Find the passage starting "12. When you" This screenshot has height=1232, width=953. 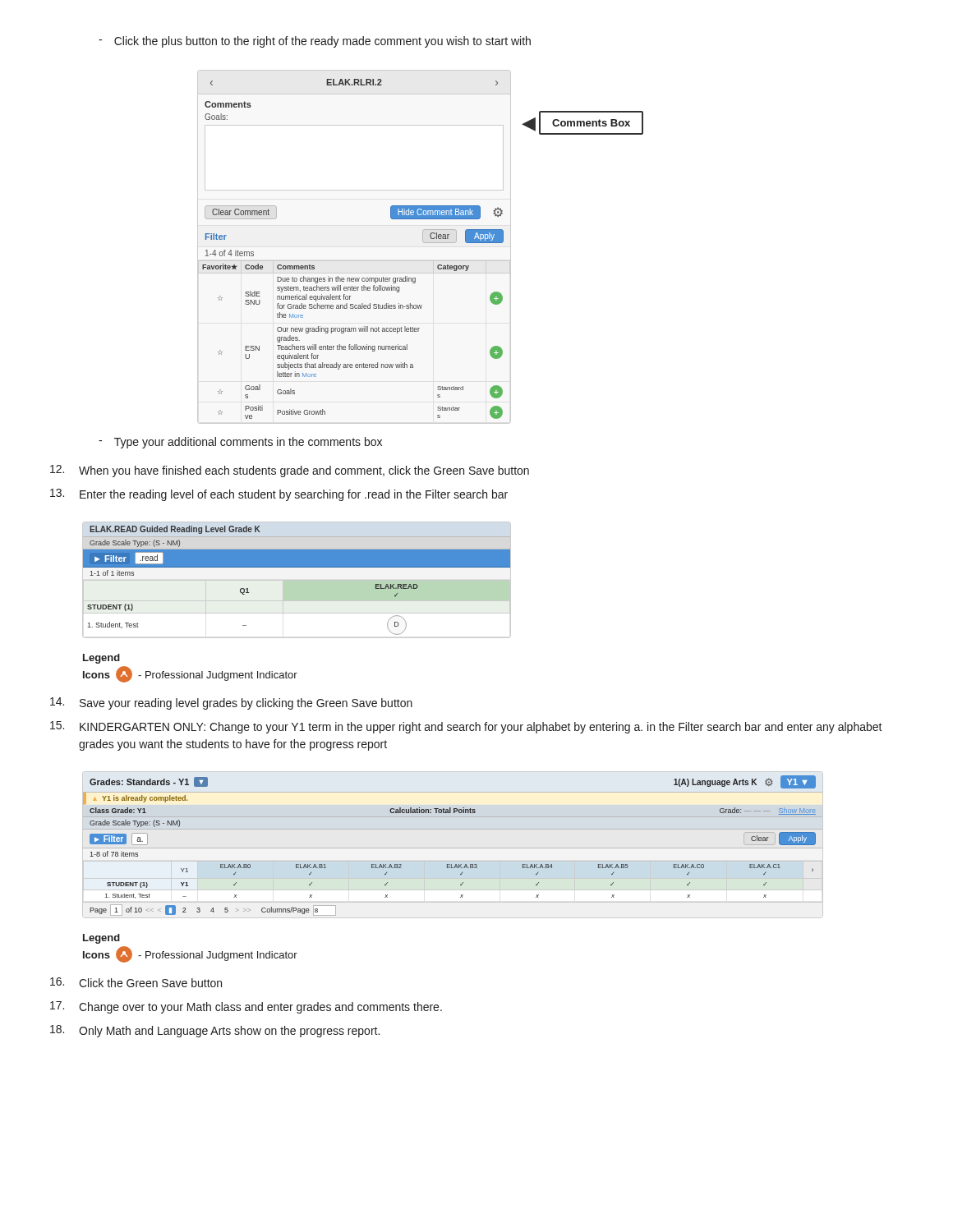coord(476,471)
